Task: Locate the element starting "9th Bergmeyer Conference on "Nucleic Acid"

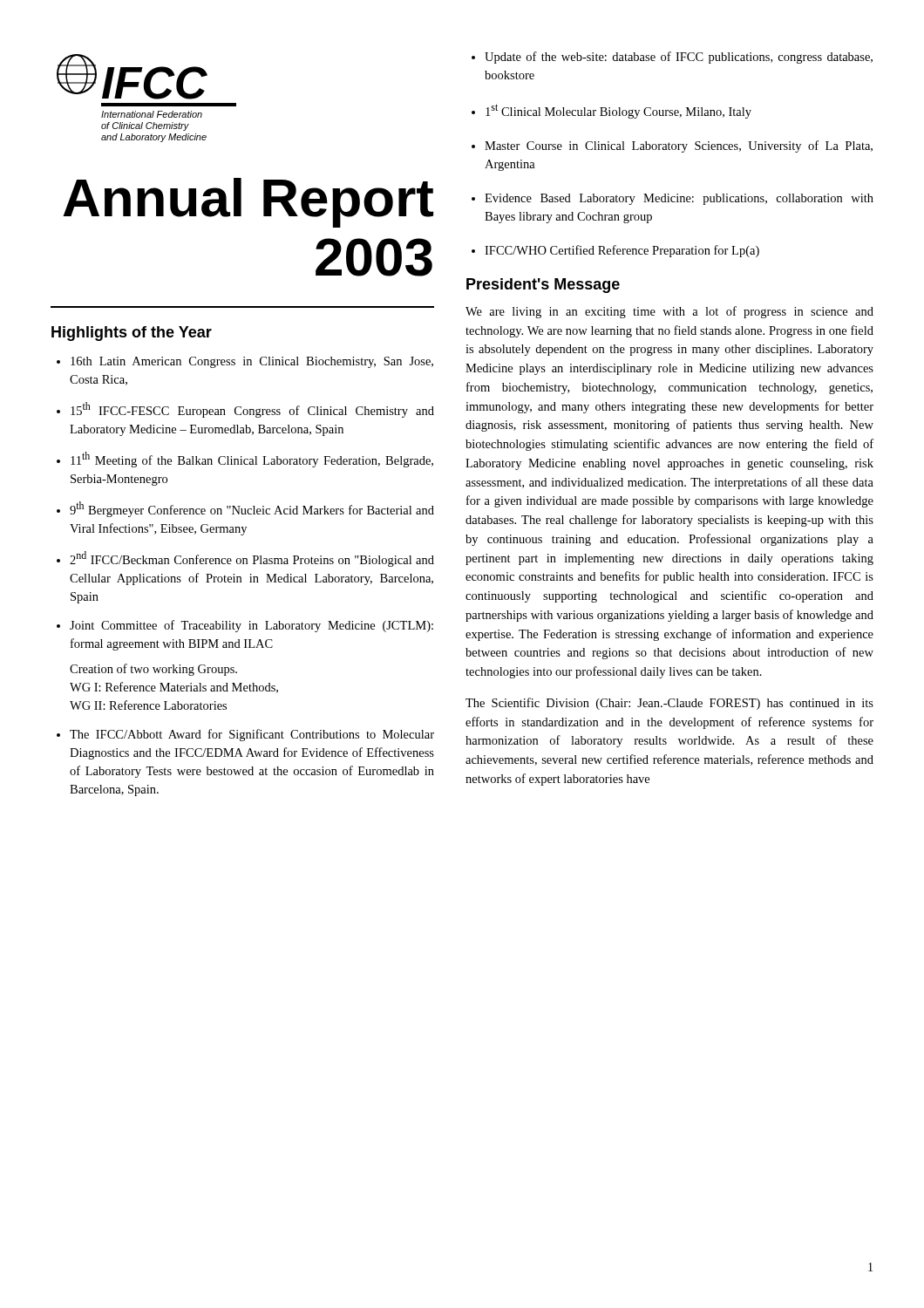Action: click(252, 518)
